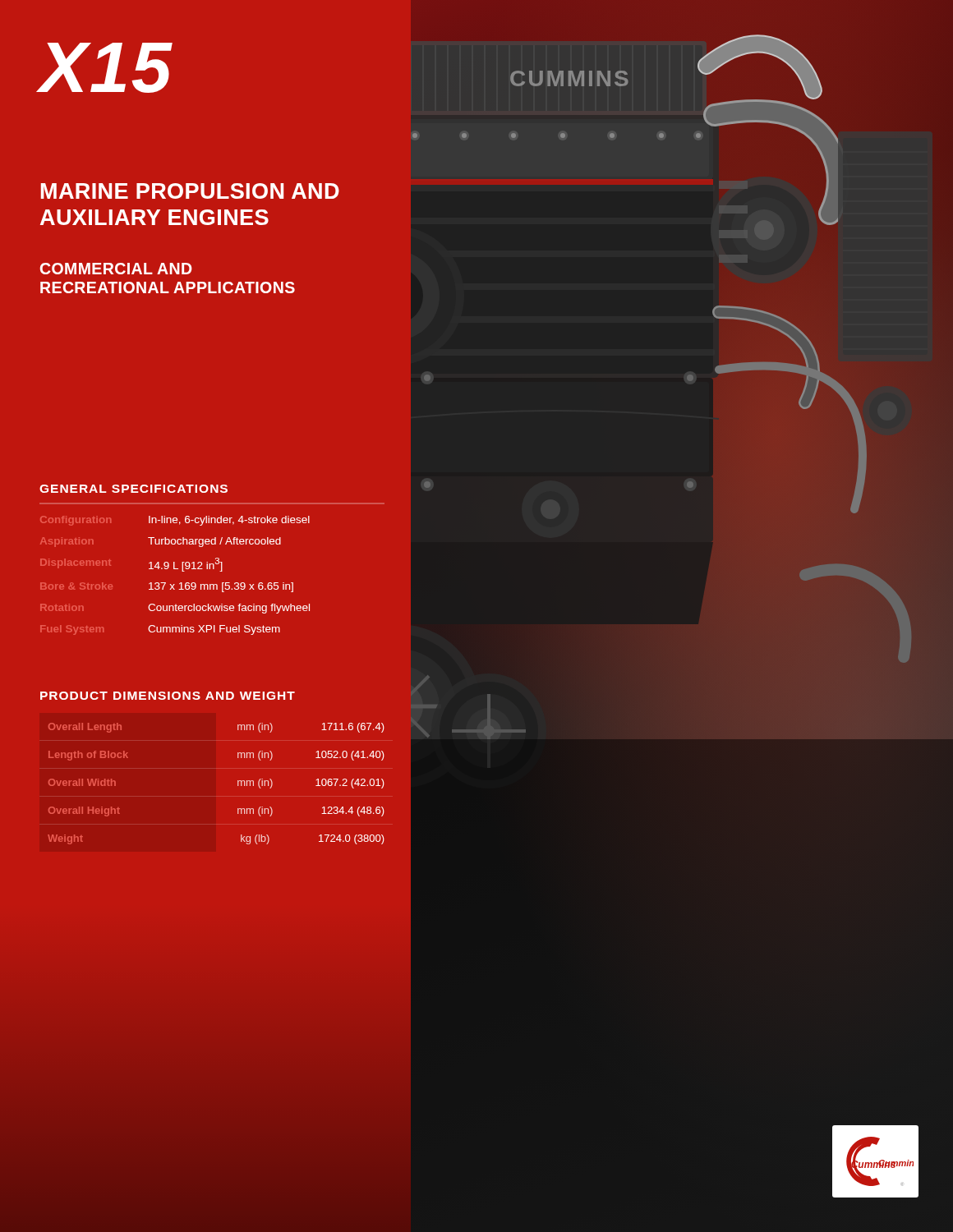The image size is (953, 1232).
Task: Locate the element starting "Configuration In-line, 6-cylinder, 4-stroke"
Action: point(175,520)
